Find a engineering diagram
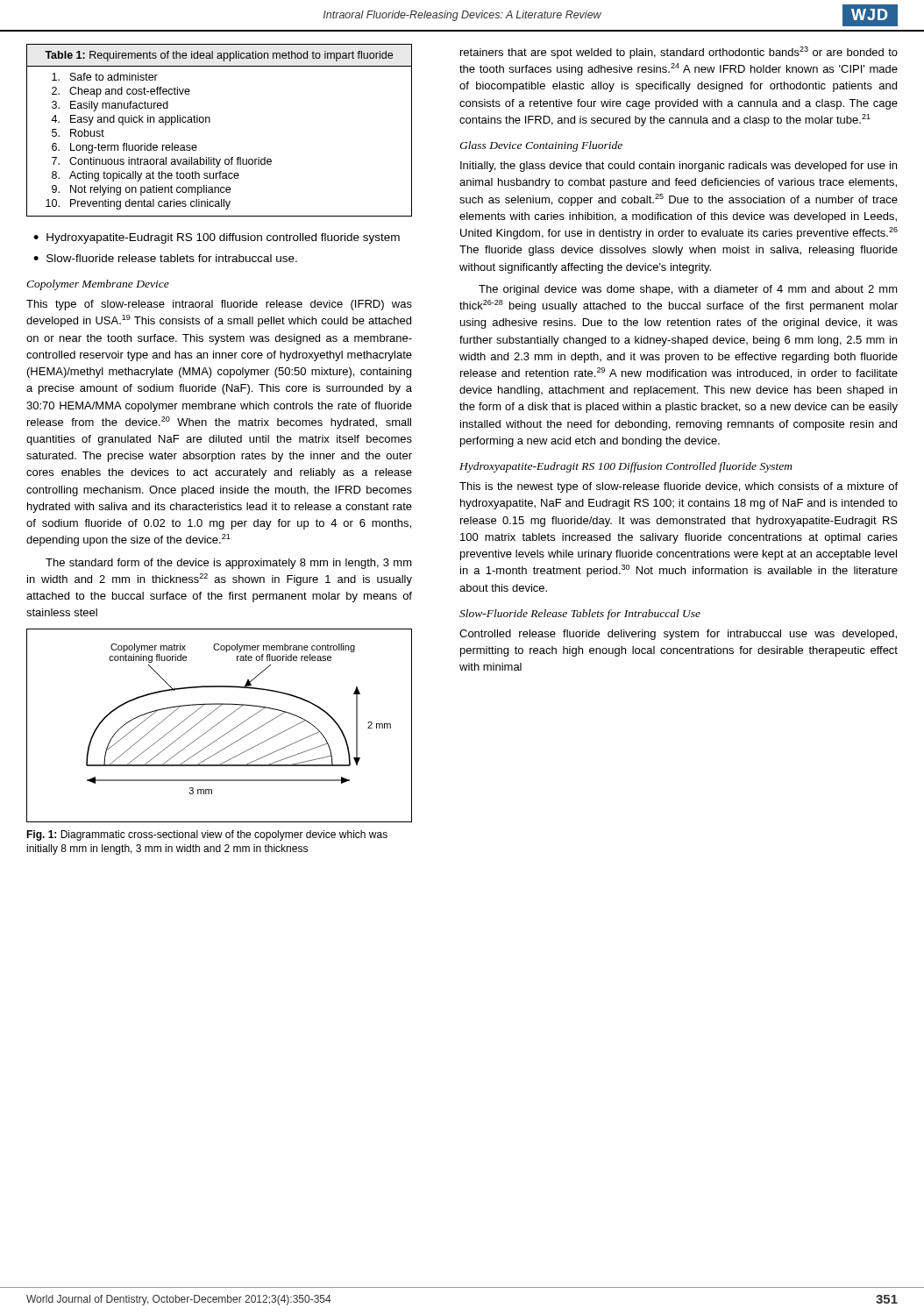This screenshot has width=924, height=1315. click(219, 725)
